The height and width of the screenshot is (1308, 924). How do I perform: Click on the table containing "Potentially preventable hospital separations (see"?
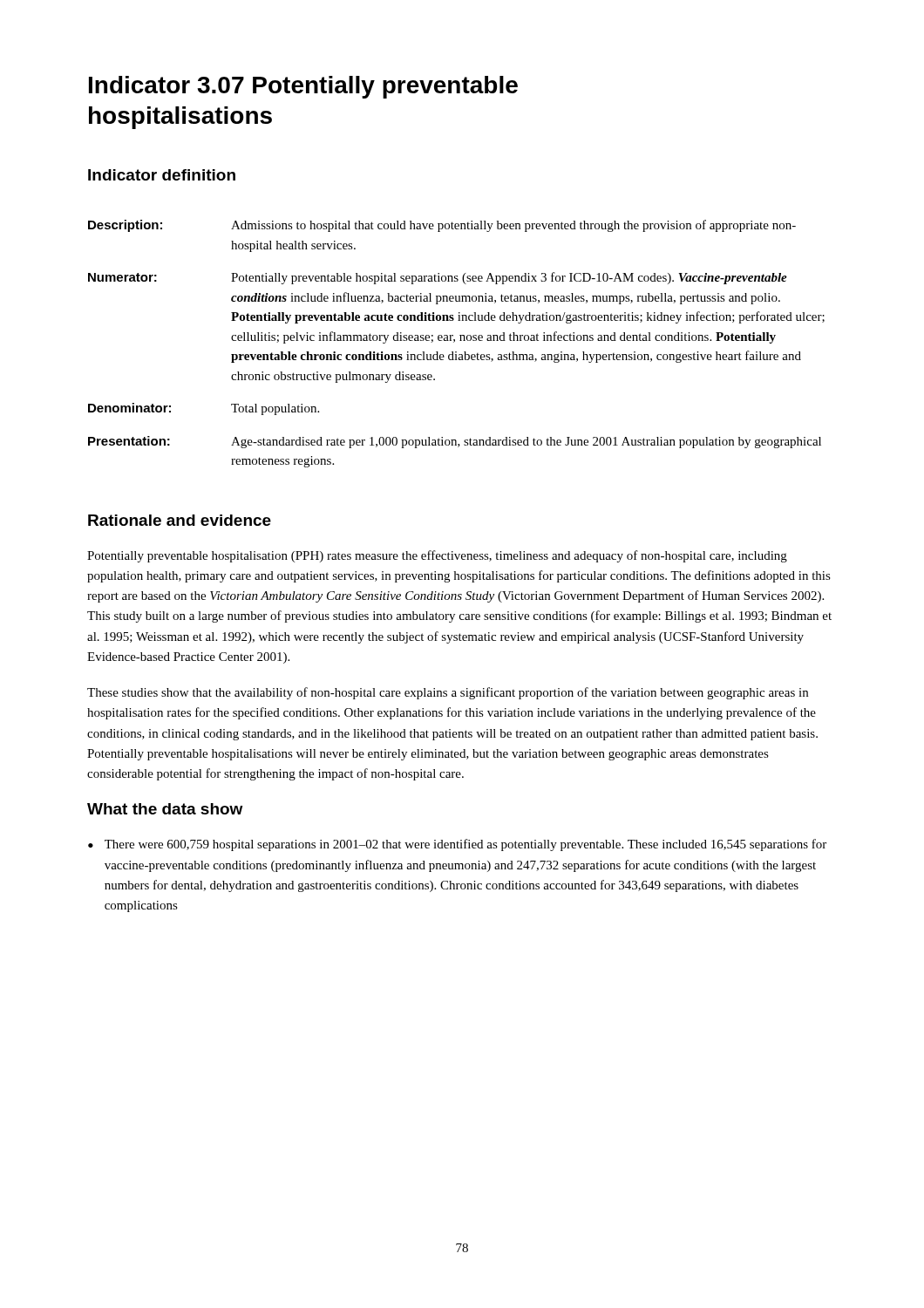pos(462,345)
